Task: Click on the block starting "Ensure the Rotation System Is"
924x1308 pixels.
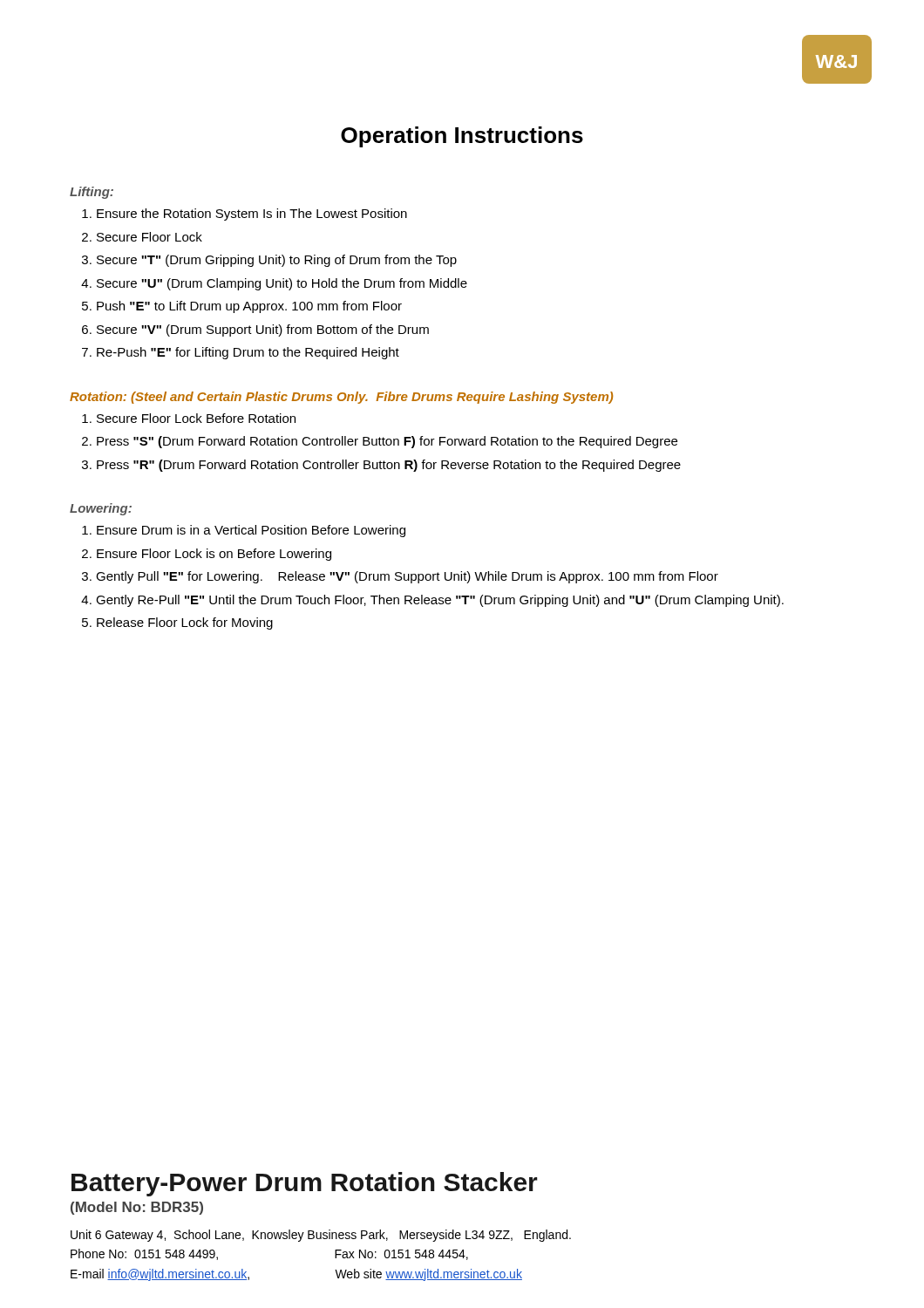Action: pyautogui.click(x=245, y=215)
